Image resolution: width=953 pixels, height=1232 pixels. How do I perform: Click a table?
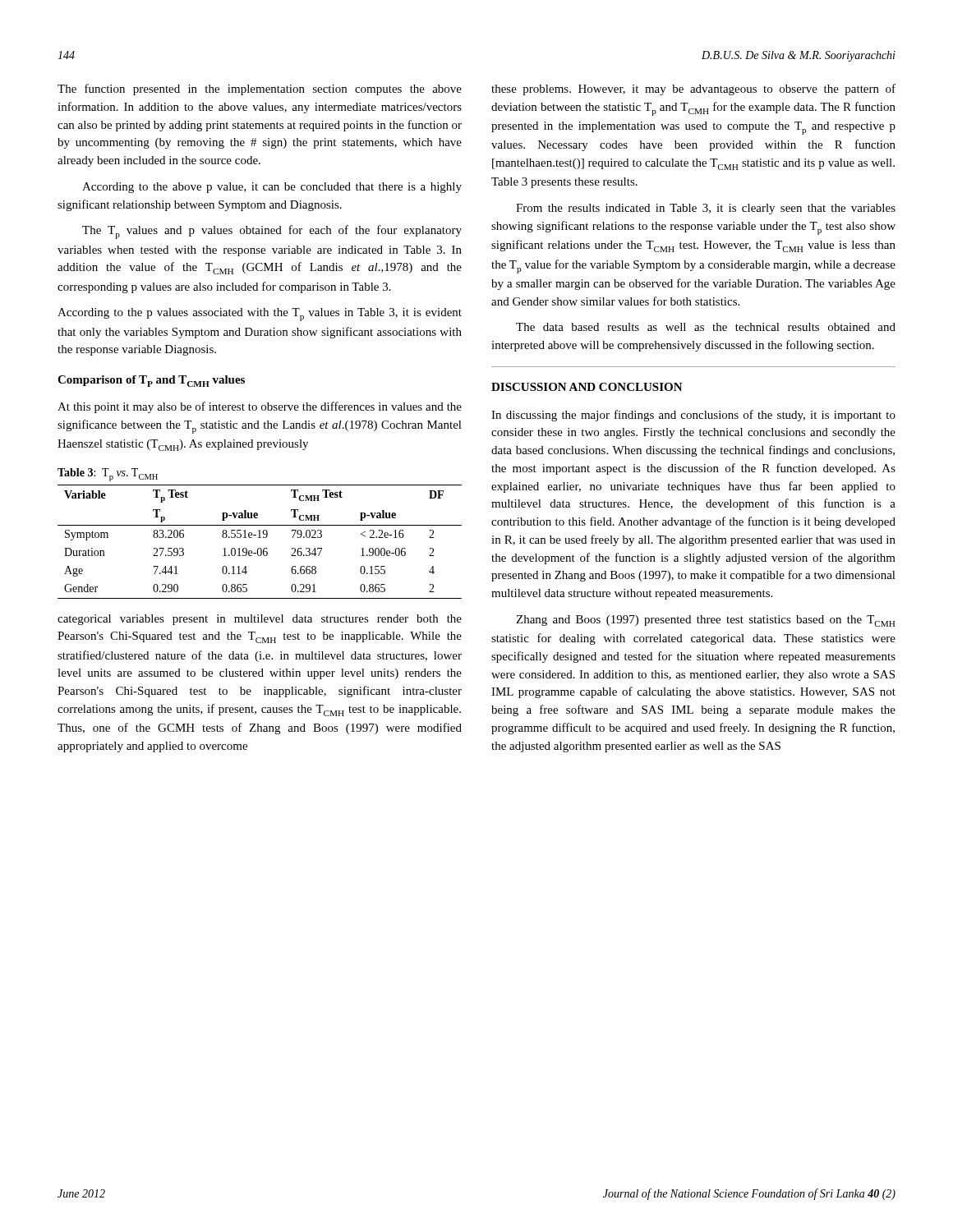coord(260,541)
